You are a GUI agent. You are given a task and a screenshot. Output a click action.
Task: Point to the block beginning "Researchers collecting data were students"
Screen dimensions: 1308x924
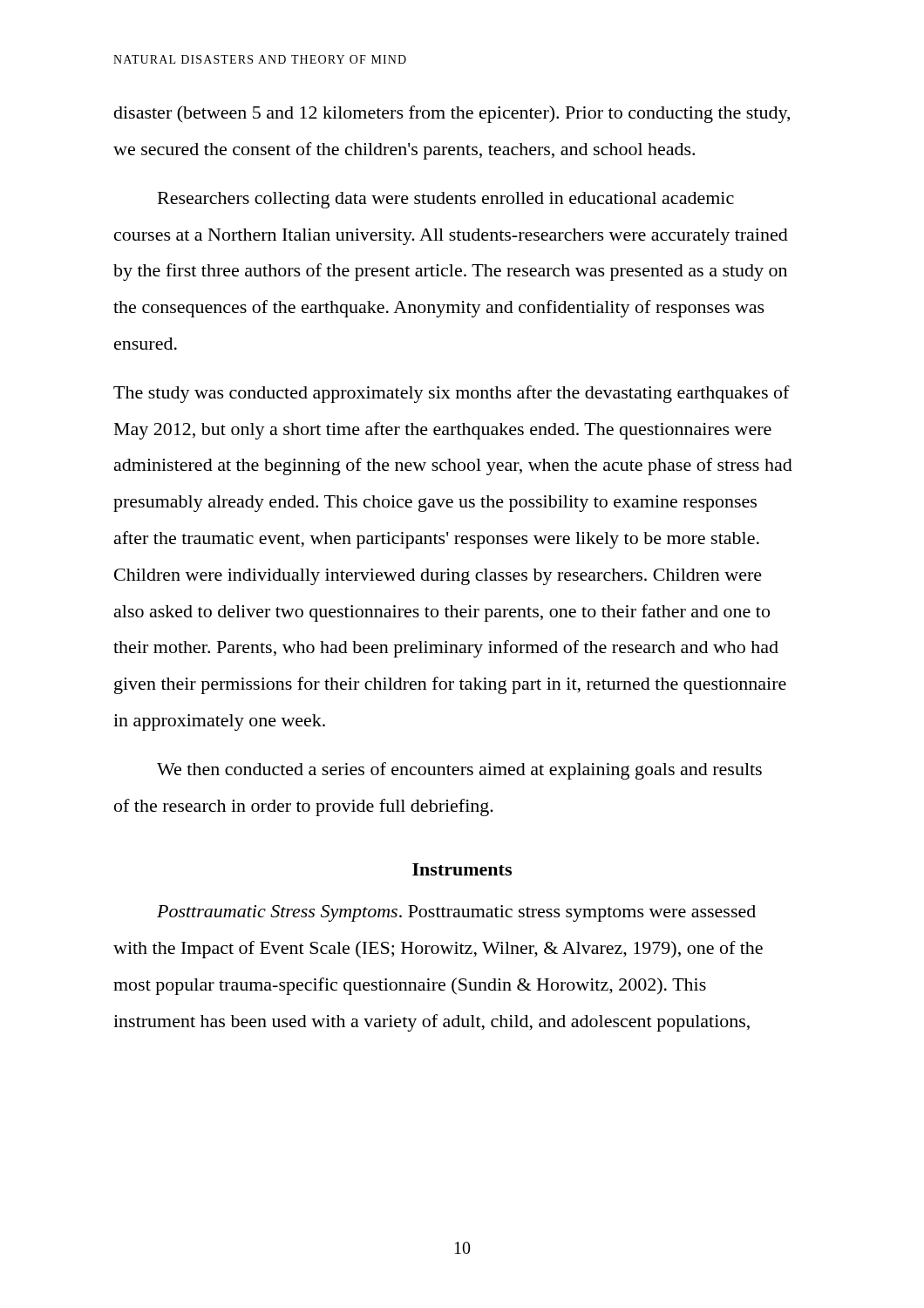click(x=462, y=271)
